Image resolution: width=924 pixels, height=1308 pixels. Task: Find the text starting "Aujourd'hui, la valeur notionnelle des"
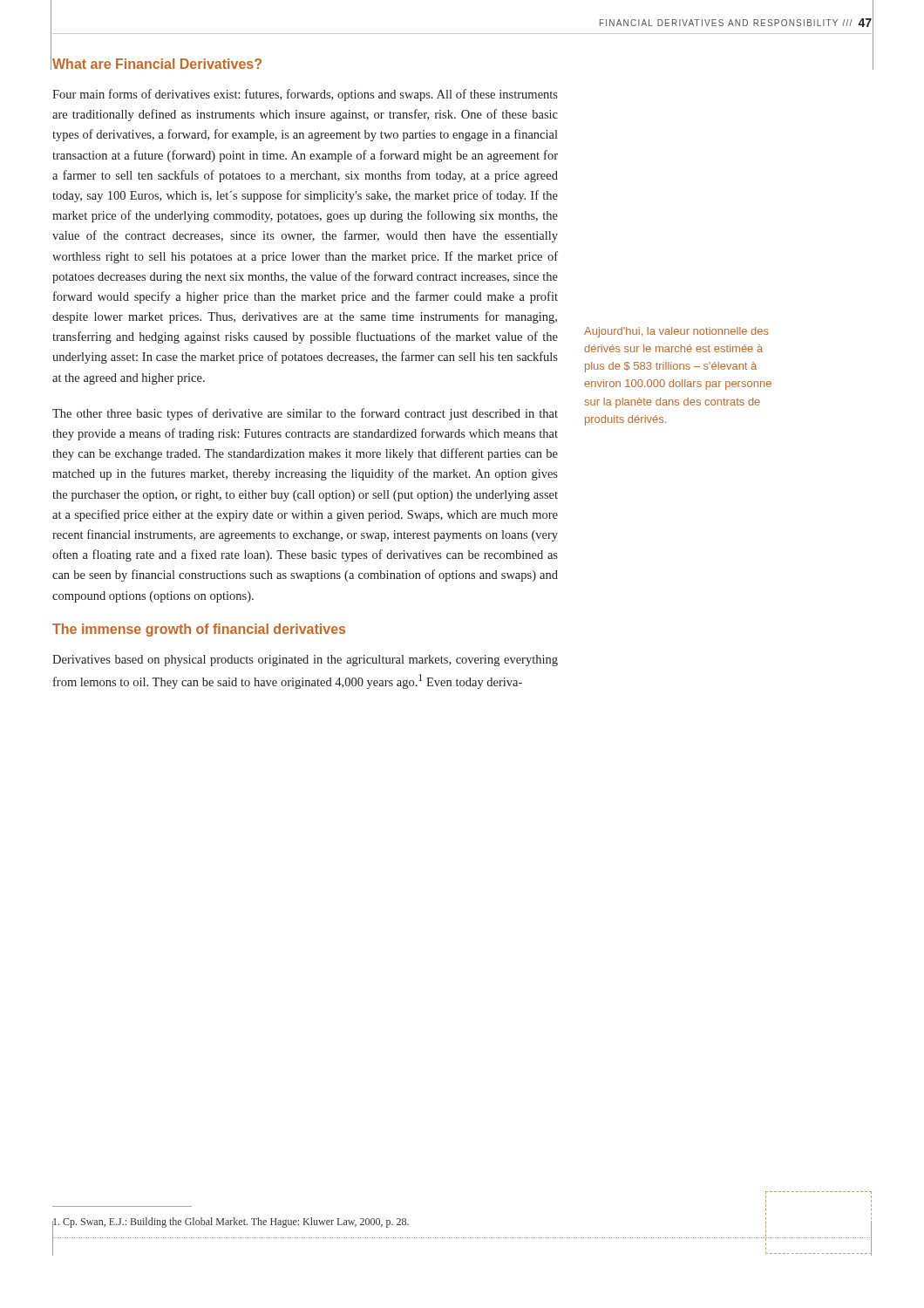[678, 375]
